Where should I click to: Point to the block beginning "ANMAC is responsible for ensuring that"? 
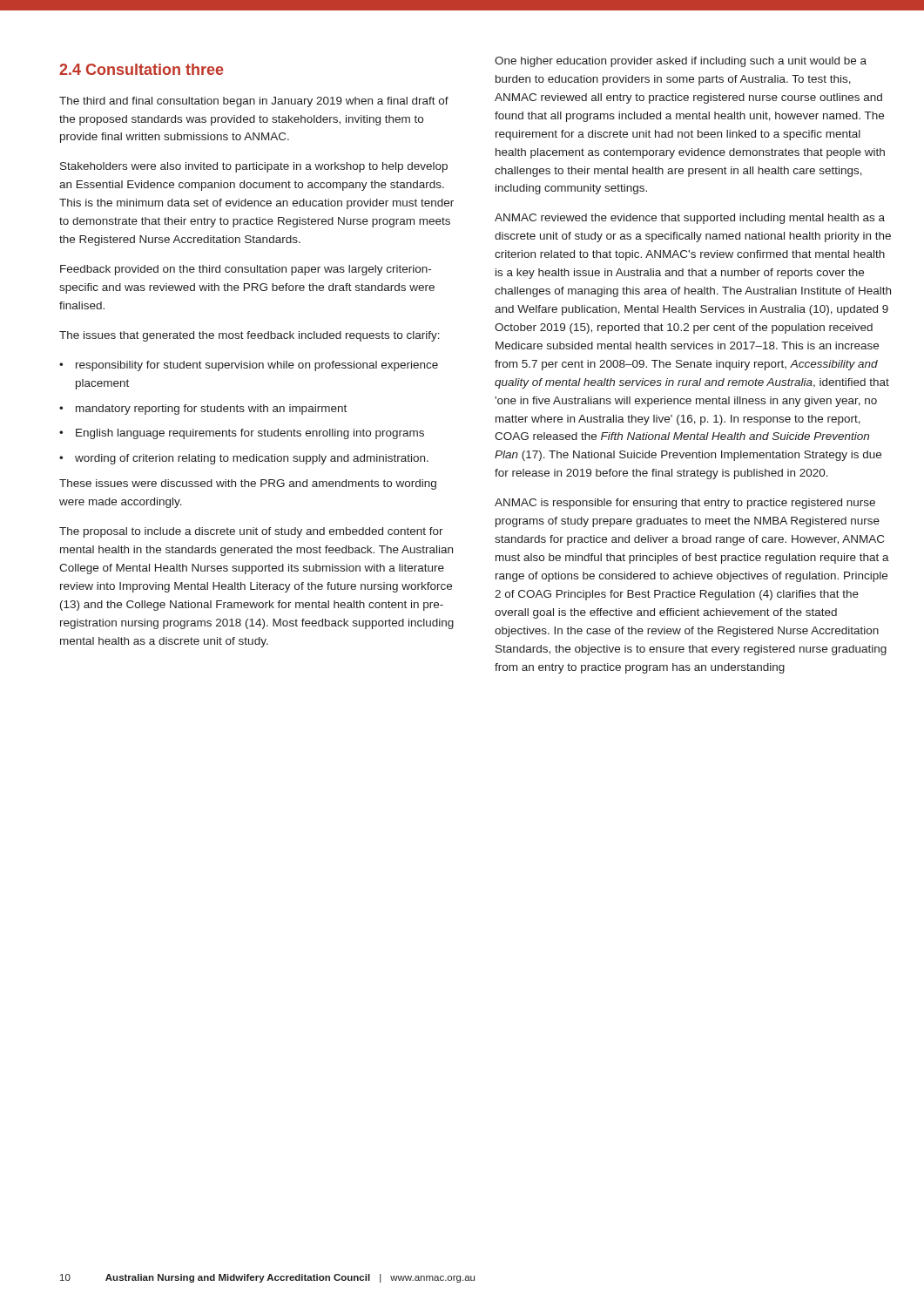692,585
